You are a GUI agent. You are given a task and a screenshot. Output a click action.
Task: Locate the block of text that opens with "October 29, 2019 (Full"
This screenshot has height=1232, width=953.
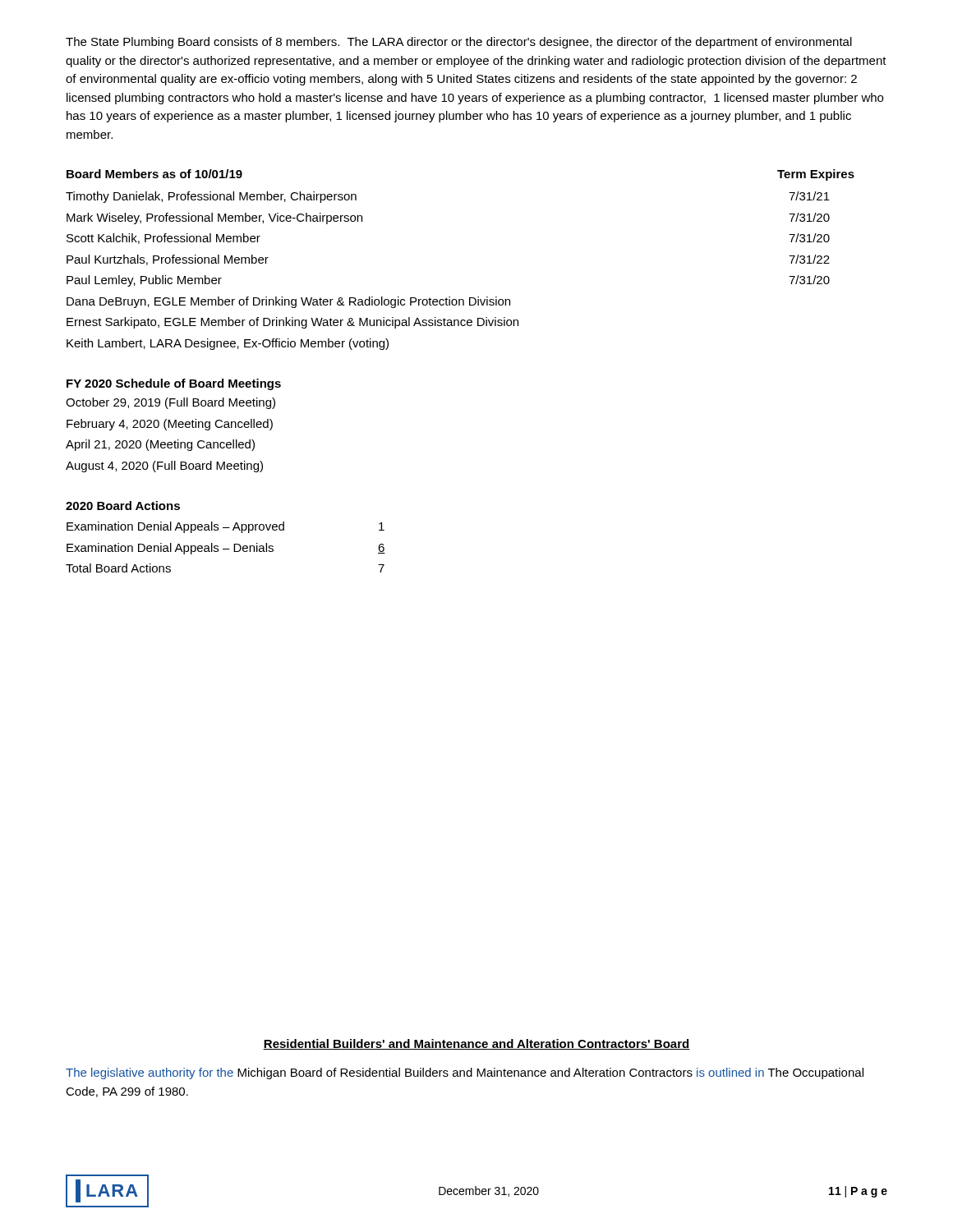click(171, 433)
